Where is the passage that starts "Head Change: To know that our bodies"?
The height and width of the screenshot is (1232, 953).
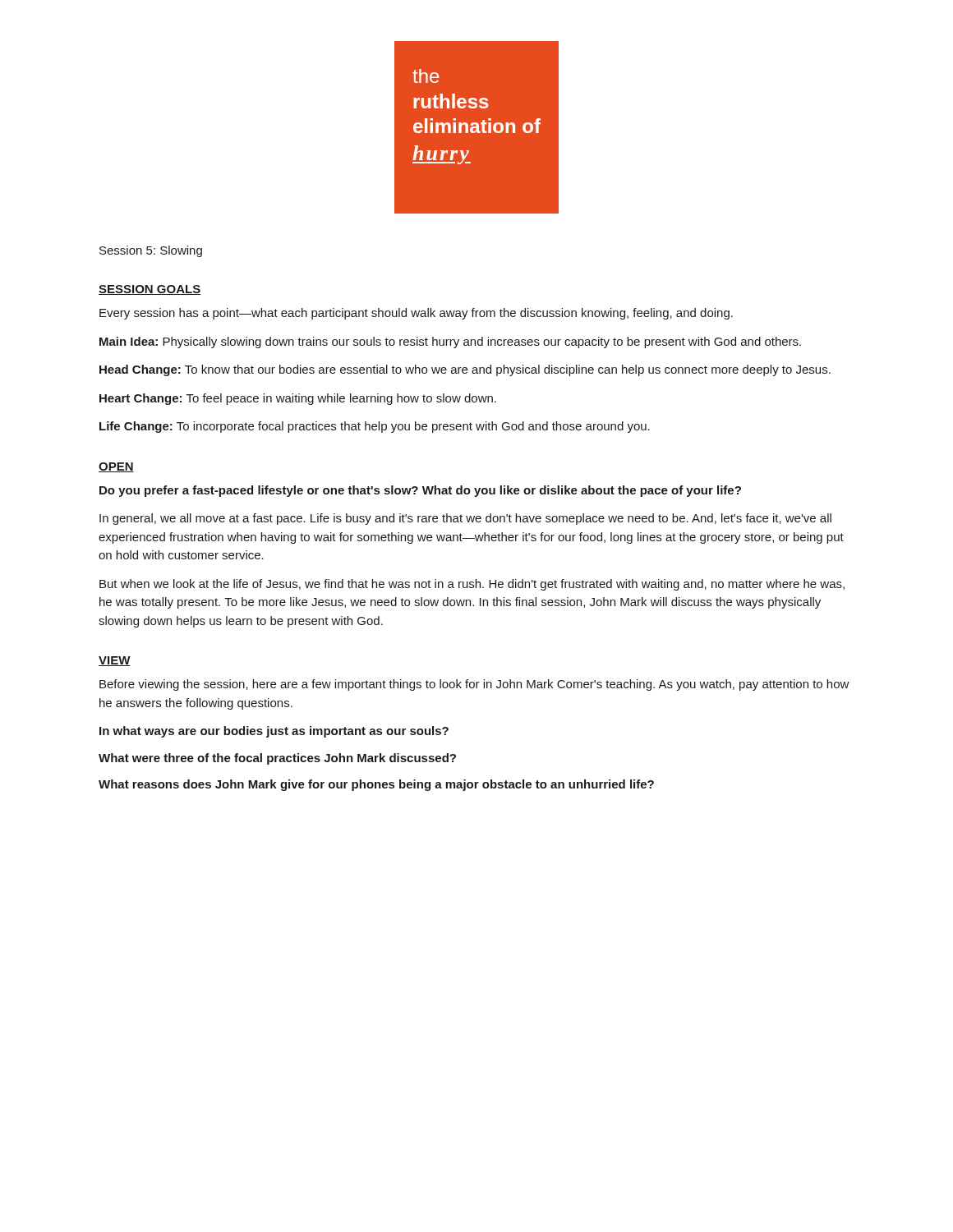(465, 369)
